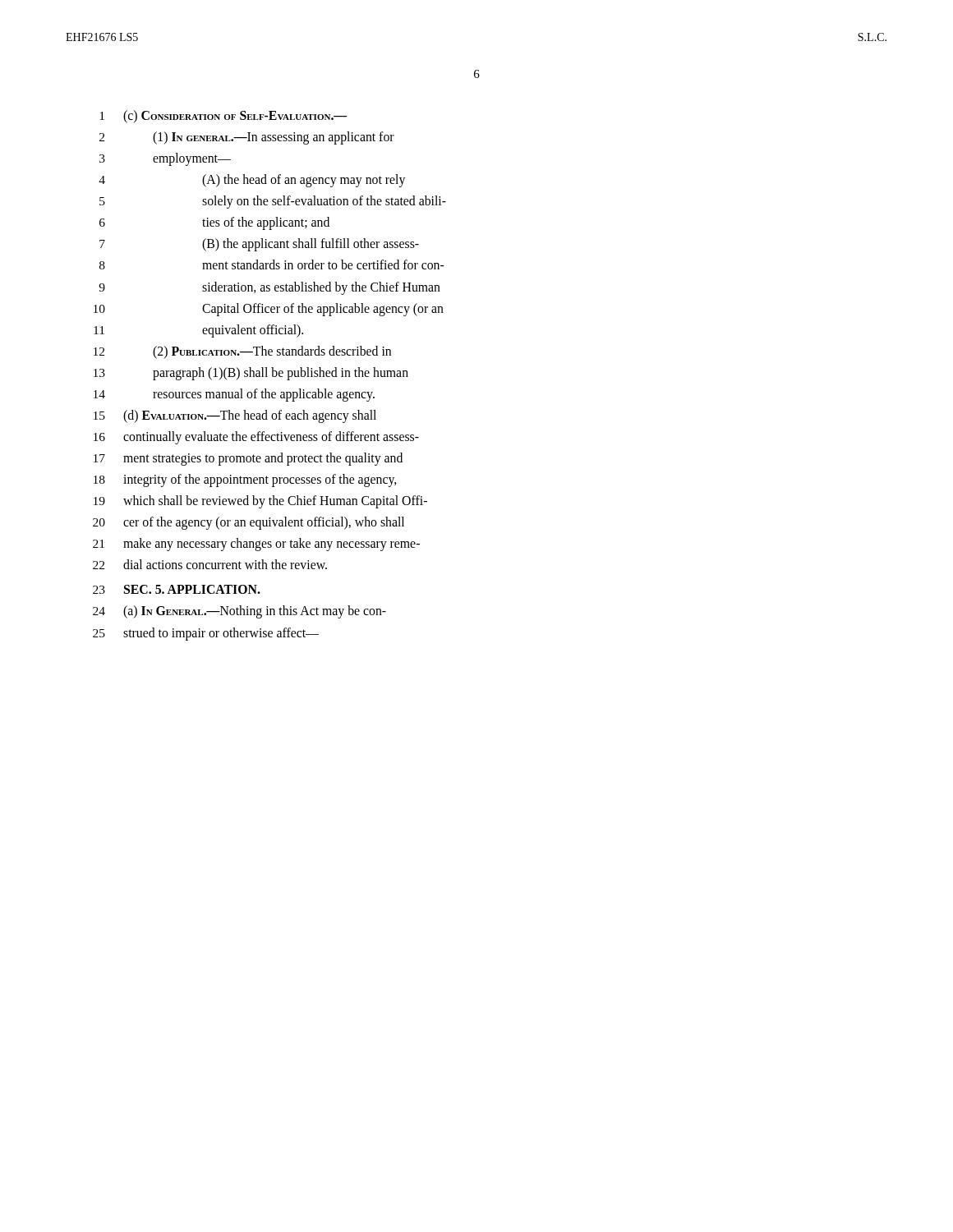Viewport: 953px width, 1232px height.
Task: Find the list item that reads "7 (B) the applicant shall"
Action: (259, 245)
